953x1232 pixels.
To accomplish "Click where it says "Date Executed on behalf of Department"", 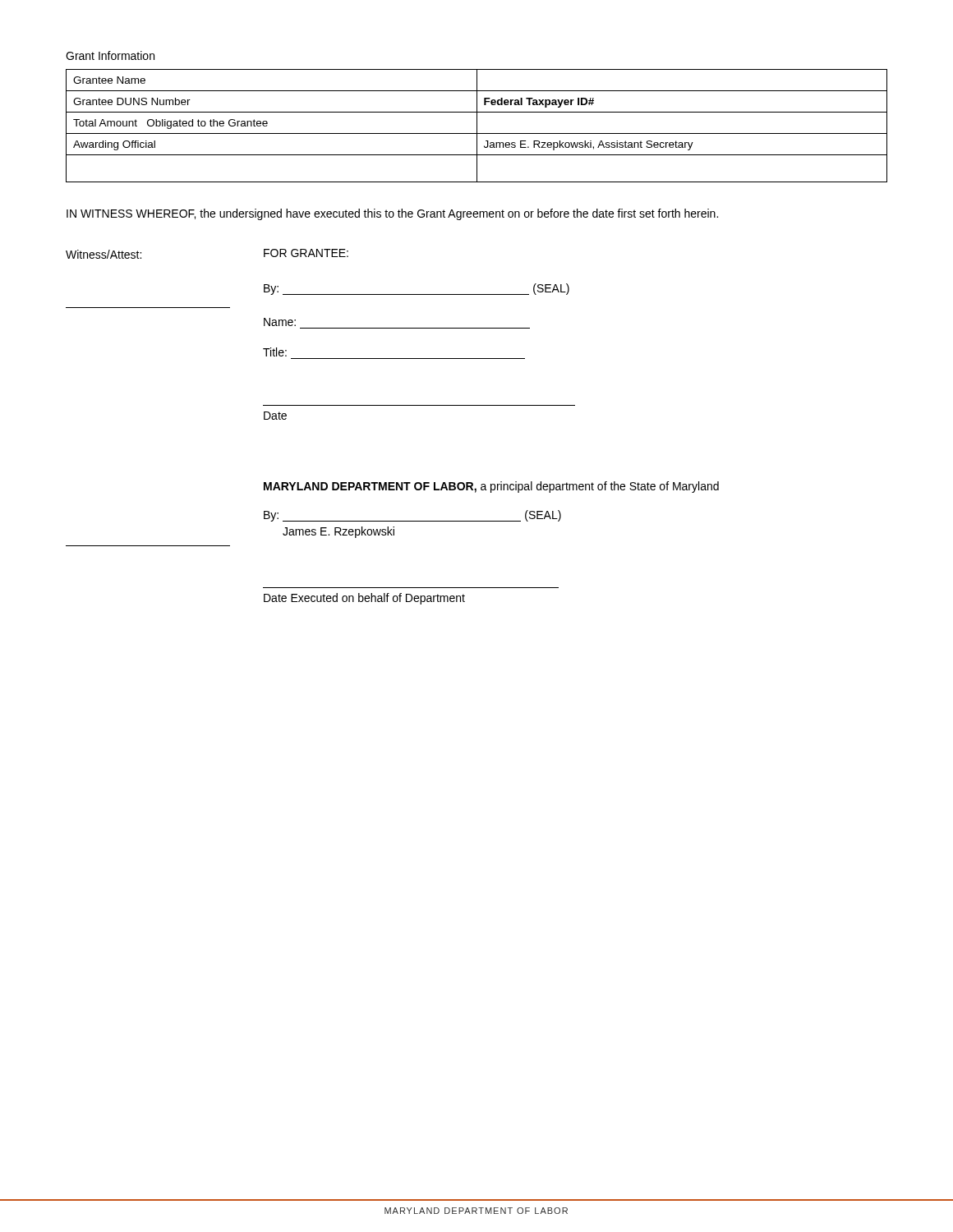I will pos(364,599).
